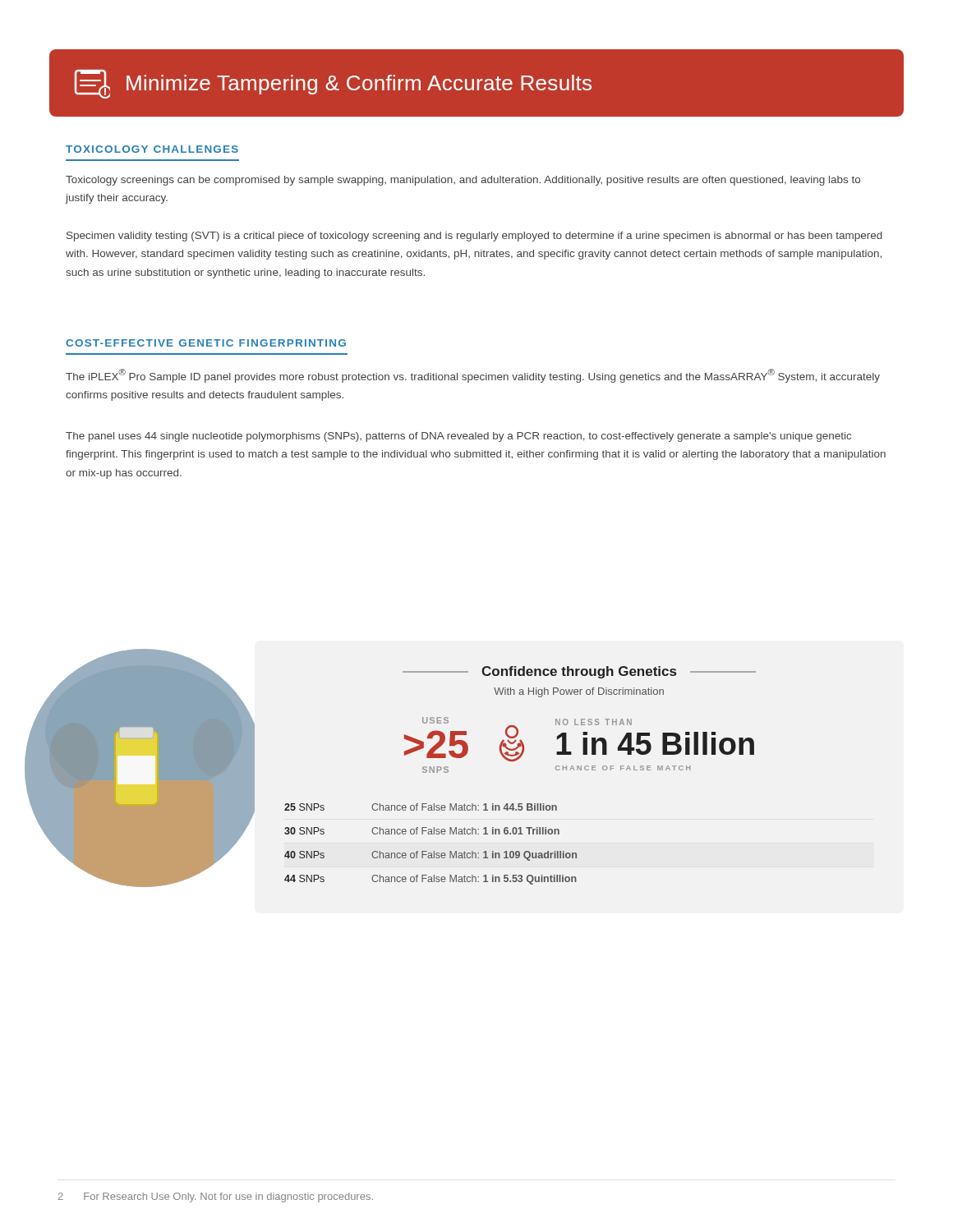
Task: Click on the element starting "Minimize Tampering &"
Action: click(x=333, y=83)
